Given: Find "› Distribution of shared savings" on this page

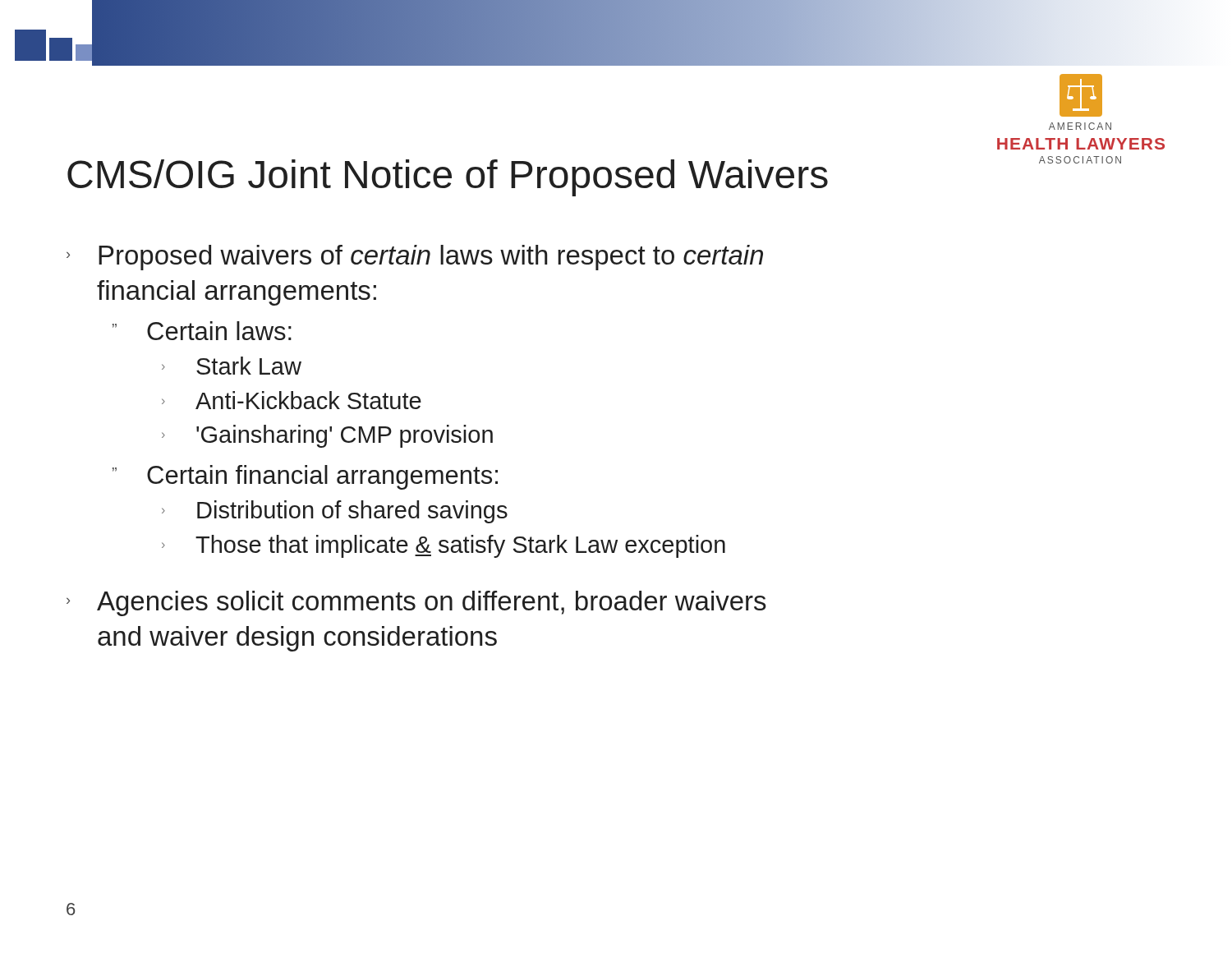Looking at the screenshot, I should coord(335,512).
